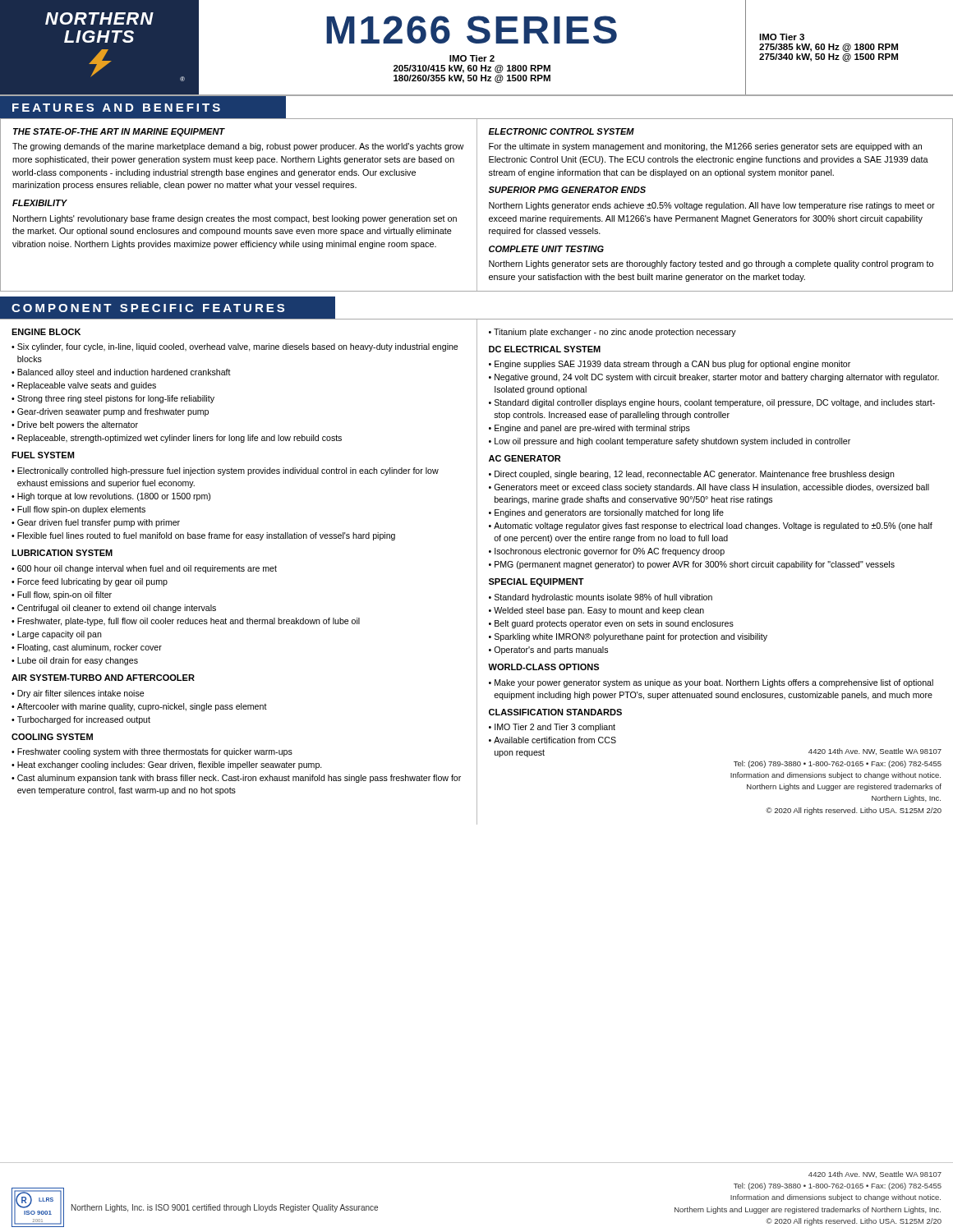Point to the element starting "• Engine supplies SAE J1939 data stream"

click(669, 364)
